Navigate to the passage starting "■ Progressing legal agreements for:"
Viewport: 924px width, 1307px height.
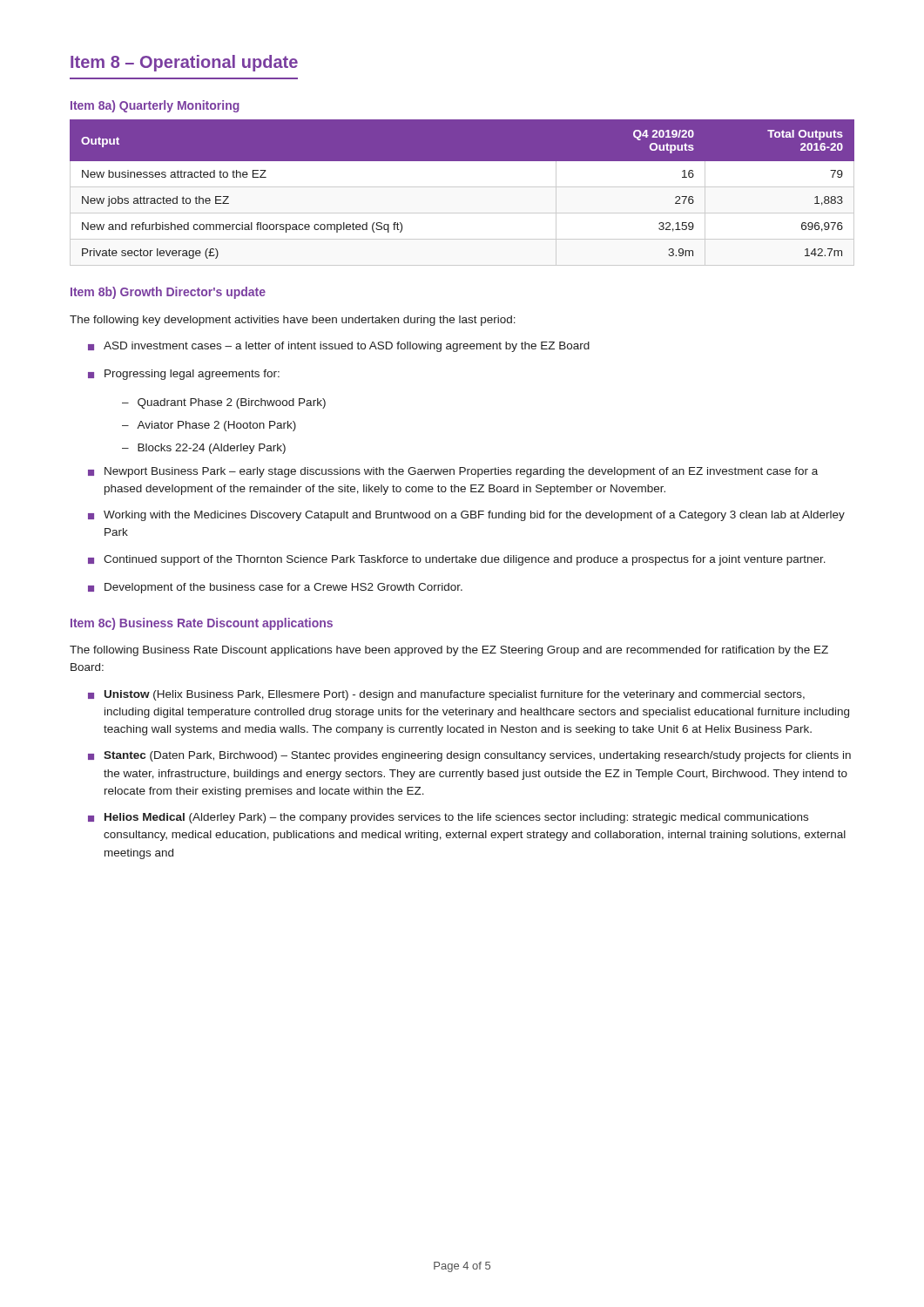click(184, 375)
